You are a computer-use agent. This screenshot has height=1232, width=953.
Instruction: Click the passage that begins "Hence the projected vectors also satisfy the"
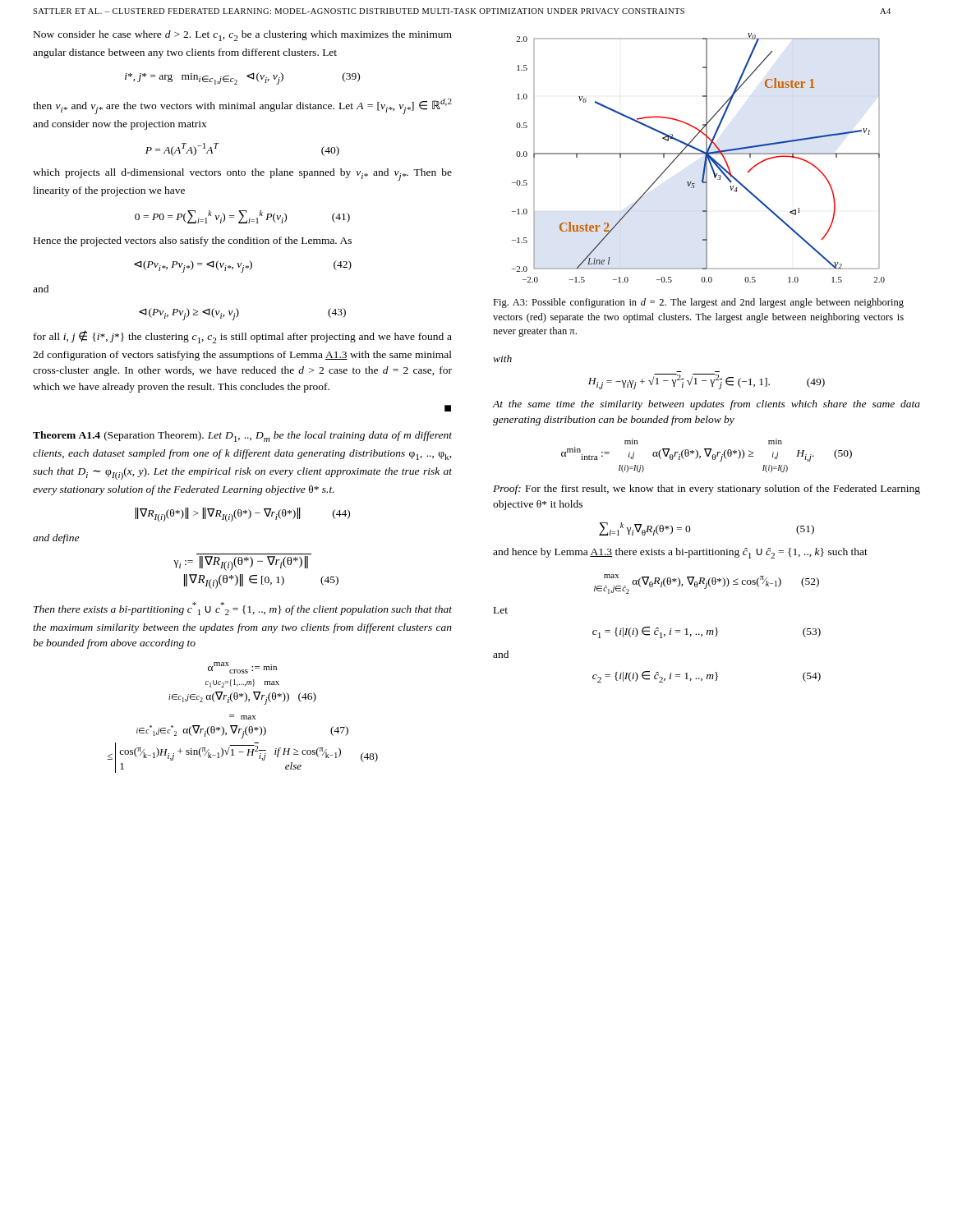point(192,240)
